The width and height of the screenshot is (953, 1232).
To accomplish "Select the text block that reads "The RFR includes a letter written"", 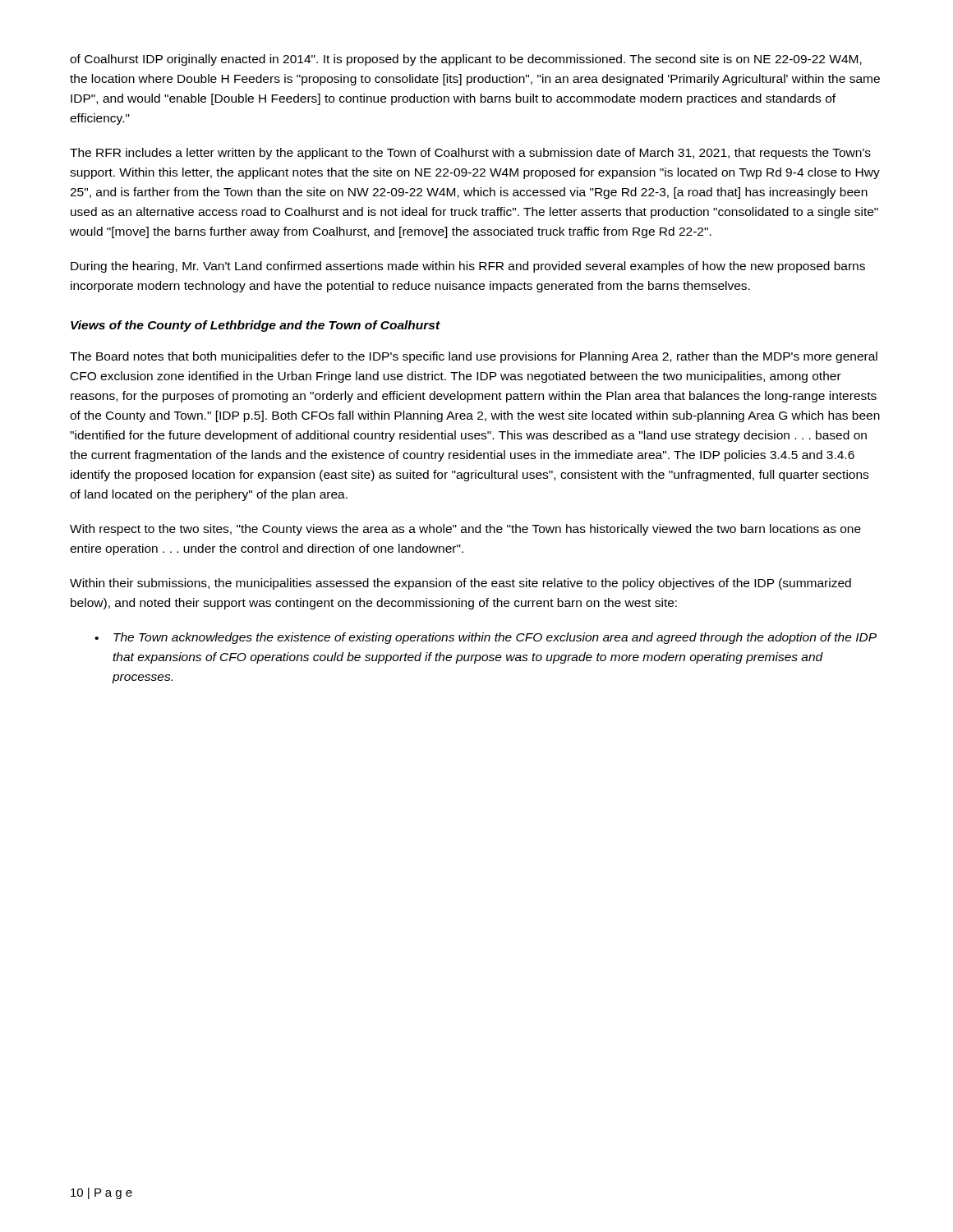I will [x=475, y=192].
